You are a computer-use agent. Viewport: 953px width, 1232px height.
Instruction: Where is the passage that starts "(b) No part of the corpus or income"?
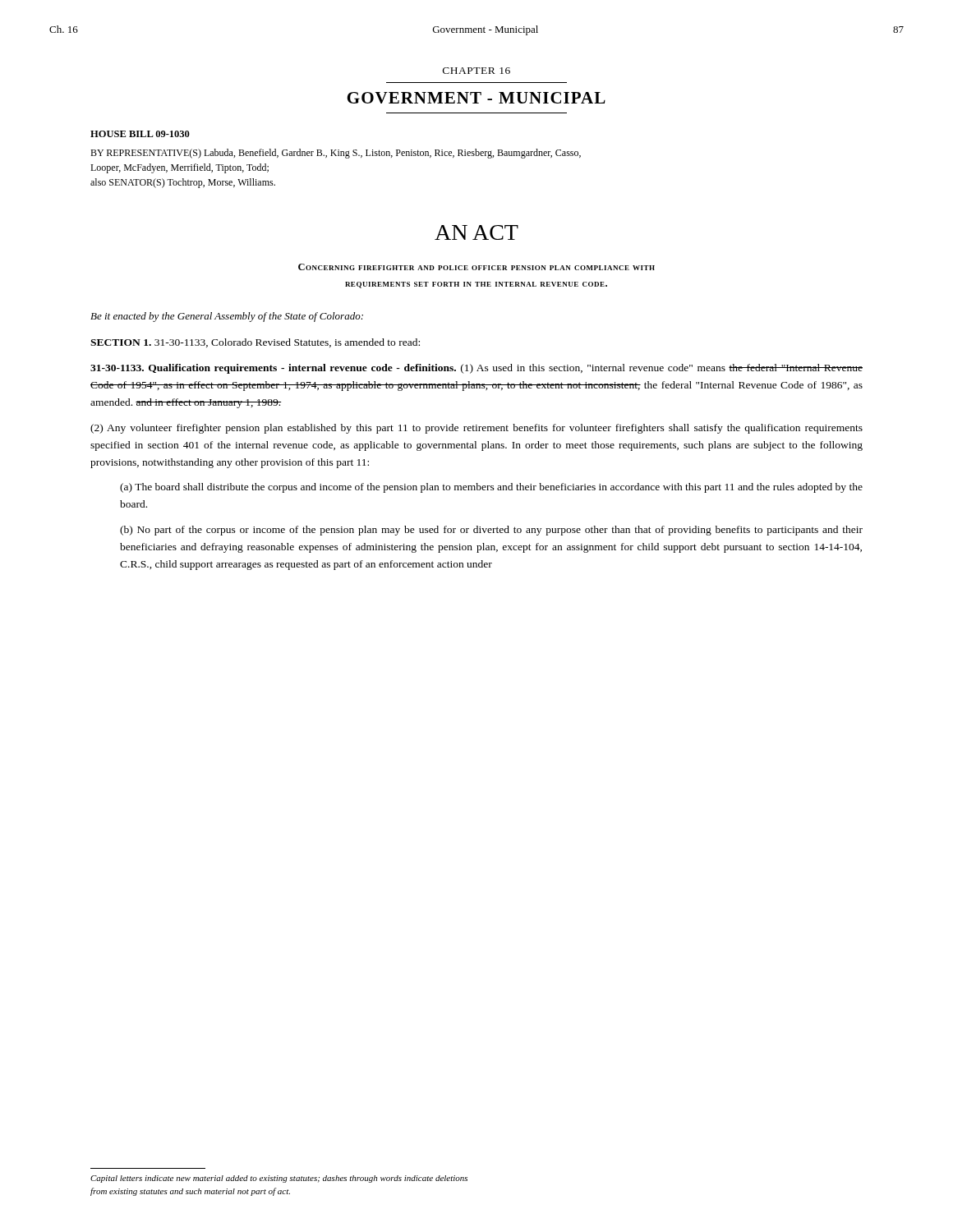coord(491,548)
